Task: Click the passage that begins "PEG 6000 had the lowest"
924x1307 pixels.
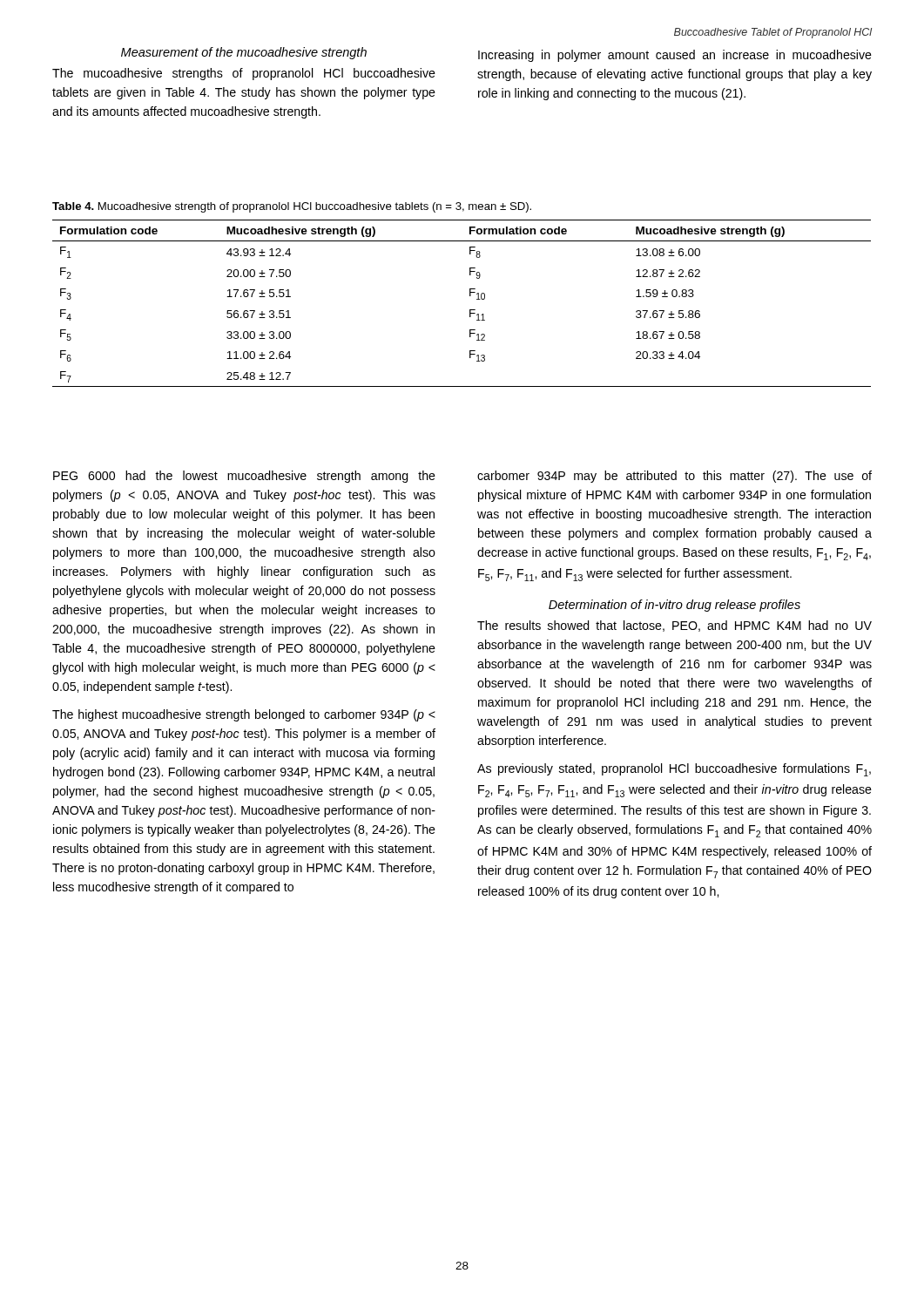Action: (244, 681)
